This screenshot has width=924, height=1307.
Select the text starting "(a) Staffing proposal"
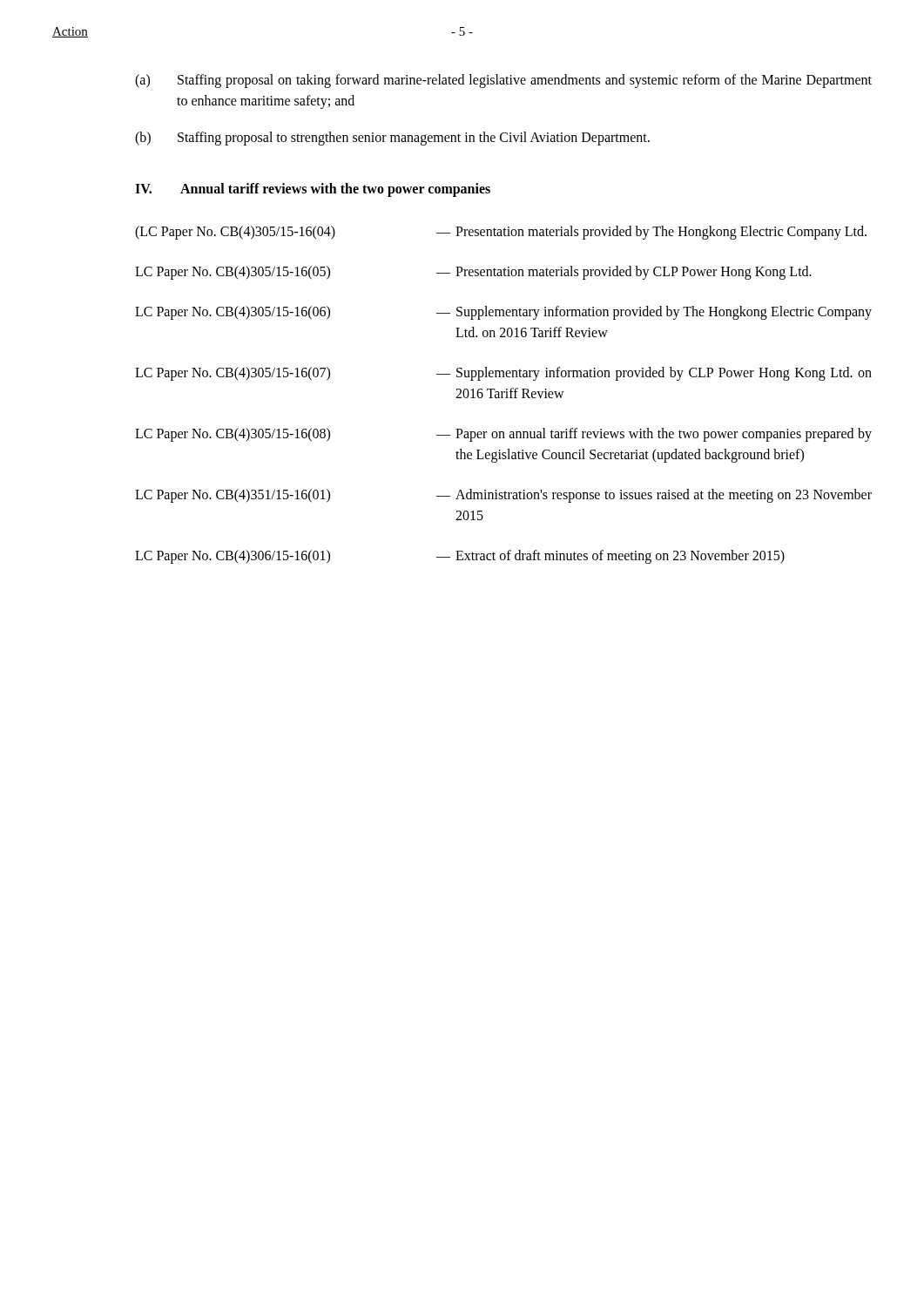pos(503,91)
